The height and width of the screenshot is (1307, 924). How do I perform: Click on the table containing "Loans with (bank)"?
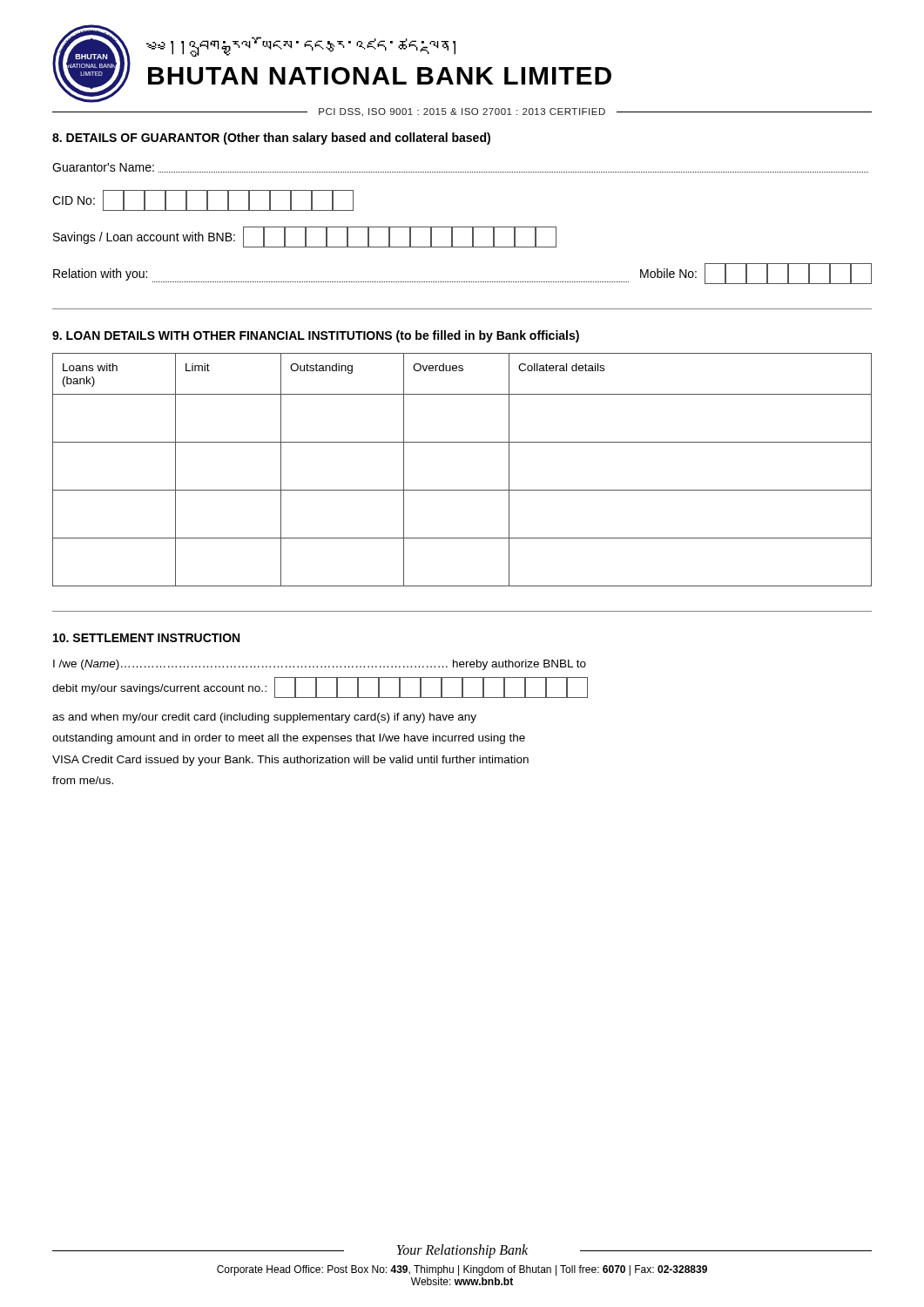click(462, 470)
